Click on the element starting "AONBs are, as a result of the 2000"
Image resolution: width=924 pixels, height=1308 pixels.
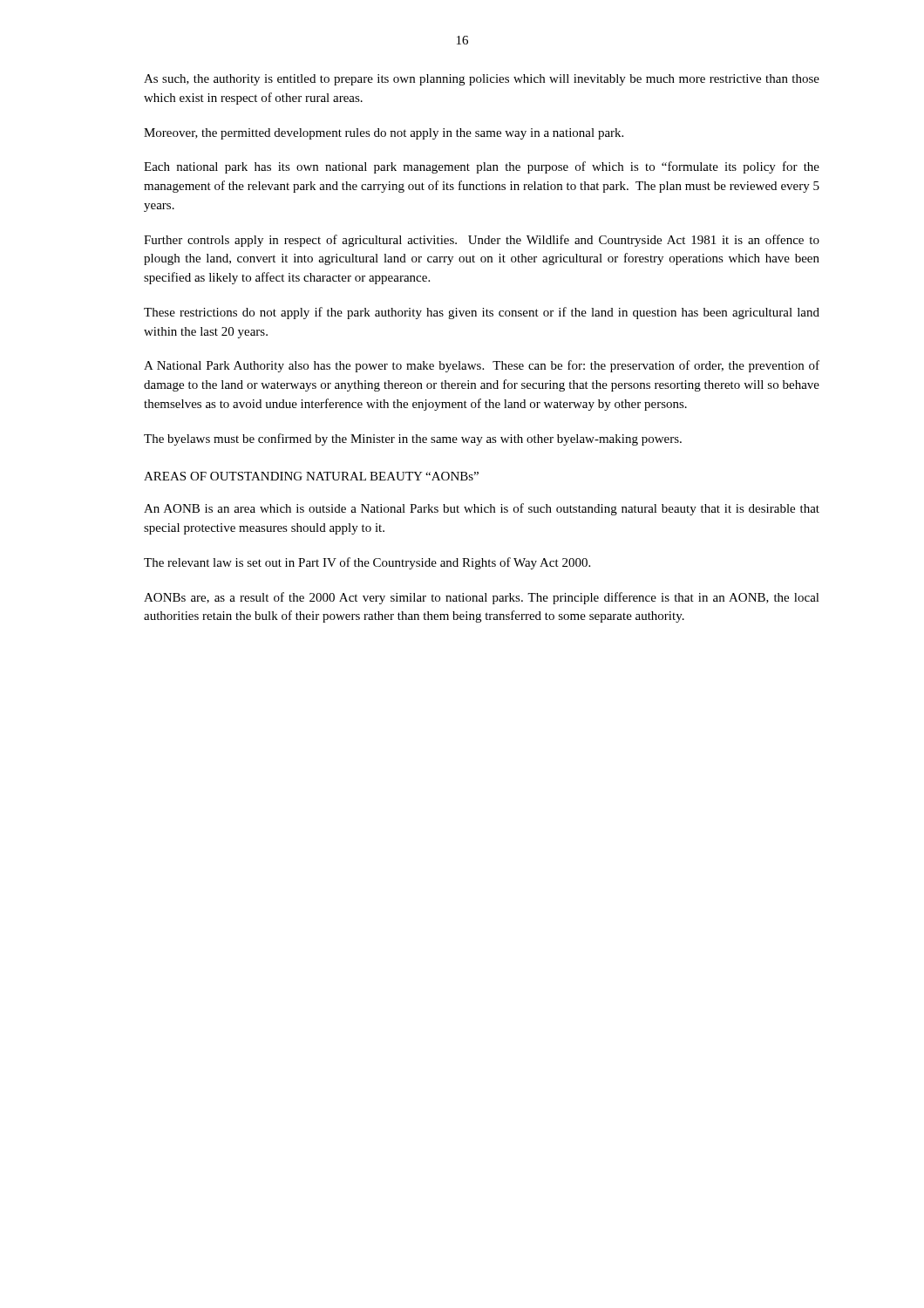point(482,606)
